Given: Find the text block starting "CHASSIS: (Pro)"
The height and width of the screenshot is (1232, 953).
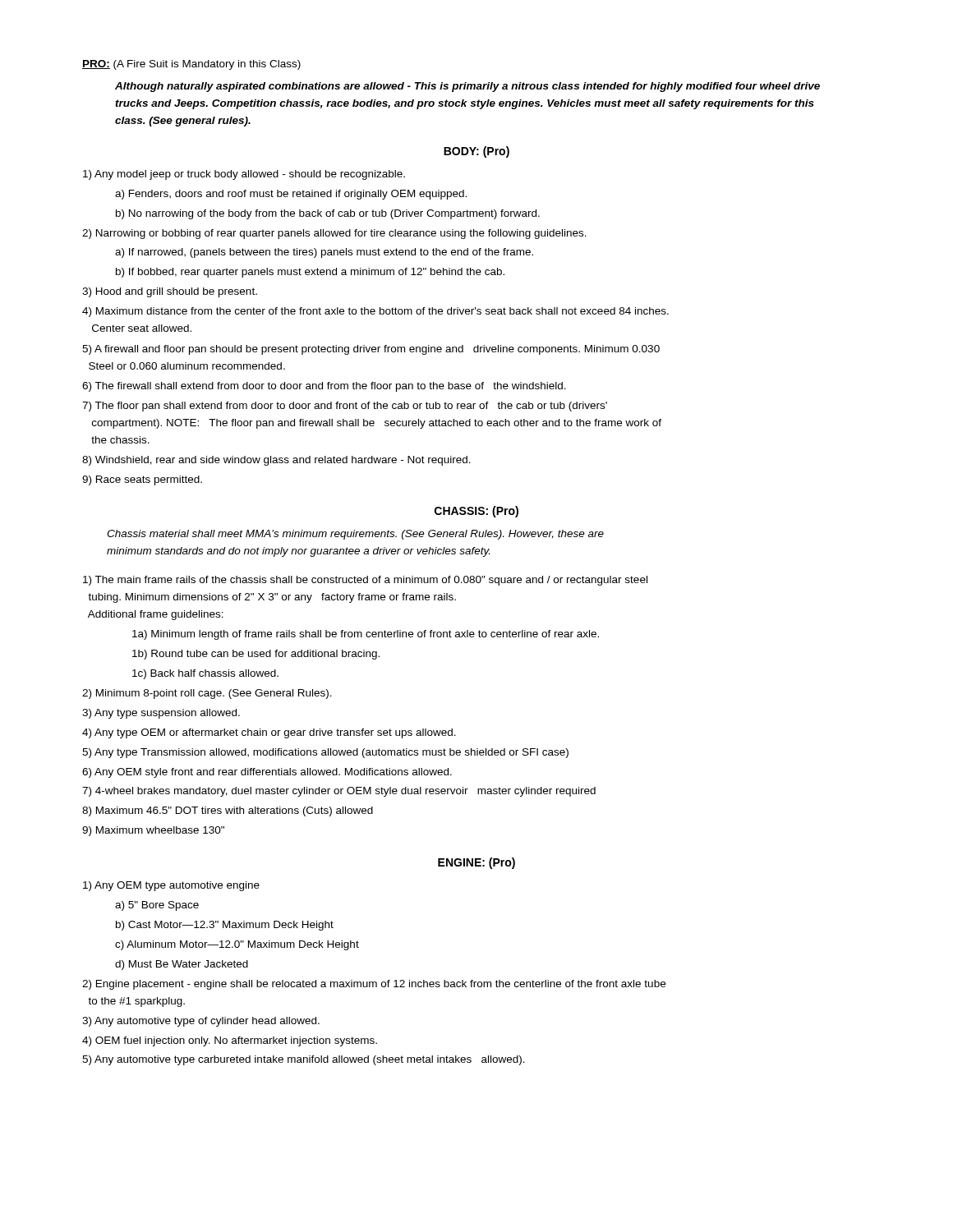Looking at the screenshot, I should (476, 511).
